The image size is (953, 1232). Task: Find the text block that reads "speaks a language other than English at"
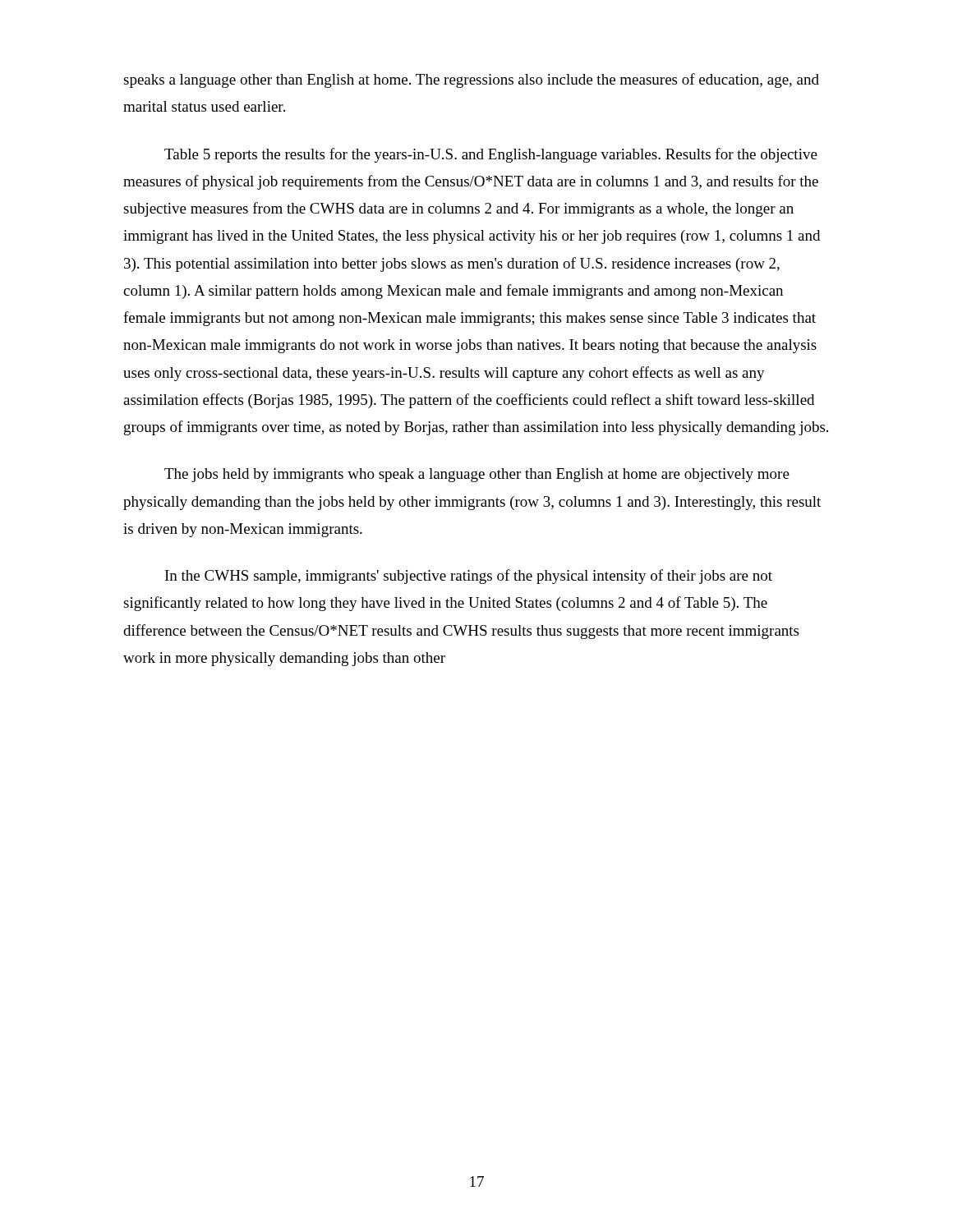click(x=476, y=93)
